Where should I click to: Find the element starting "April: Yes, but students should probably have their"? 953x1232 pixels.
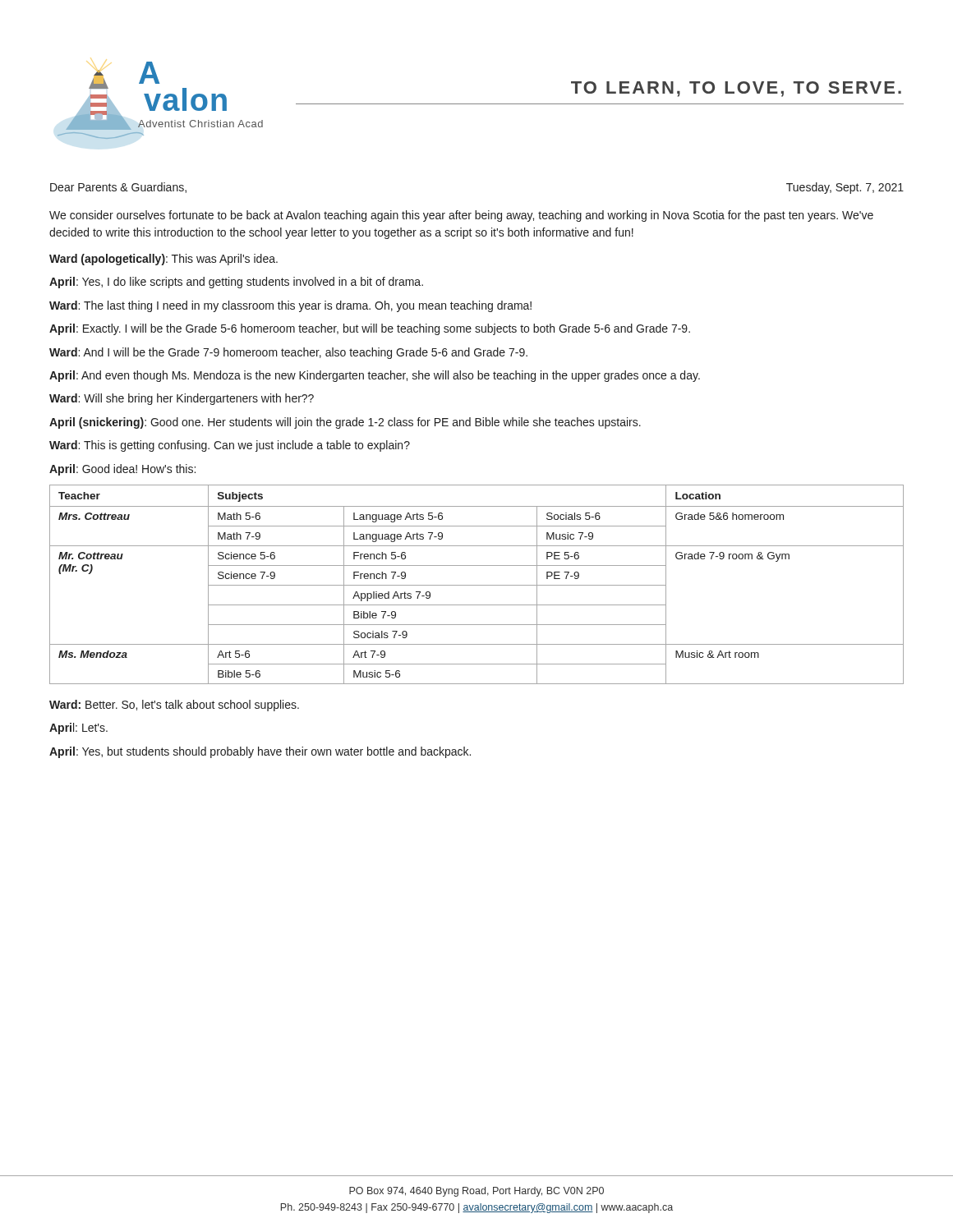click(261, 751)
